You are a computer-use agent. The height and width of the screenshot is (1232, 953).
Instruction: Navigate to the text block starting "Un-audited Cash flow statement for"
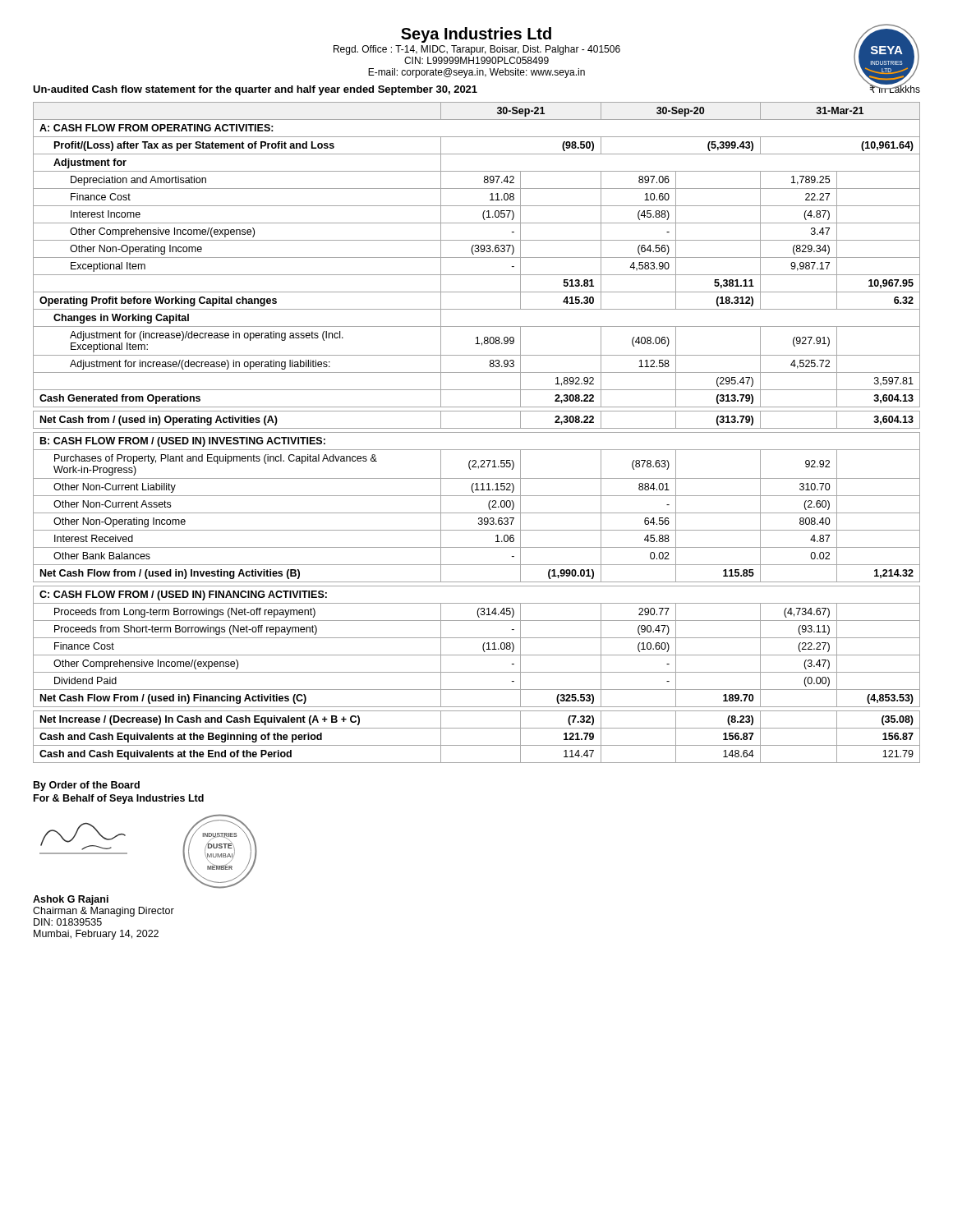255,89
